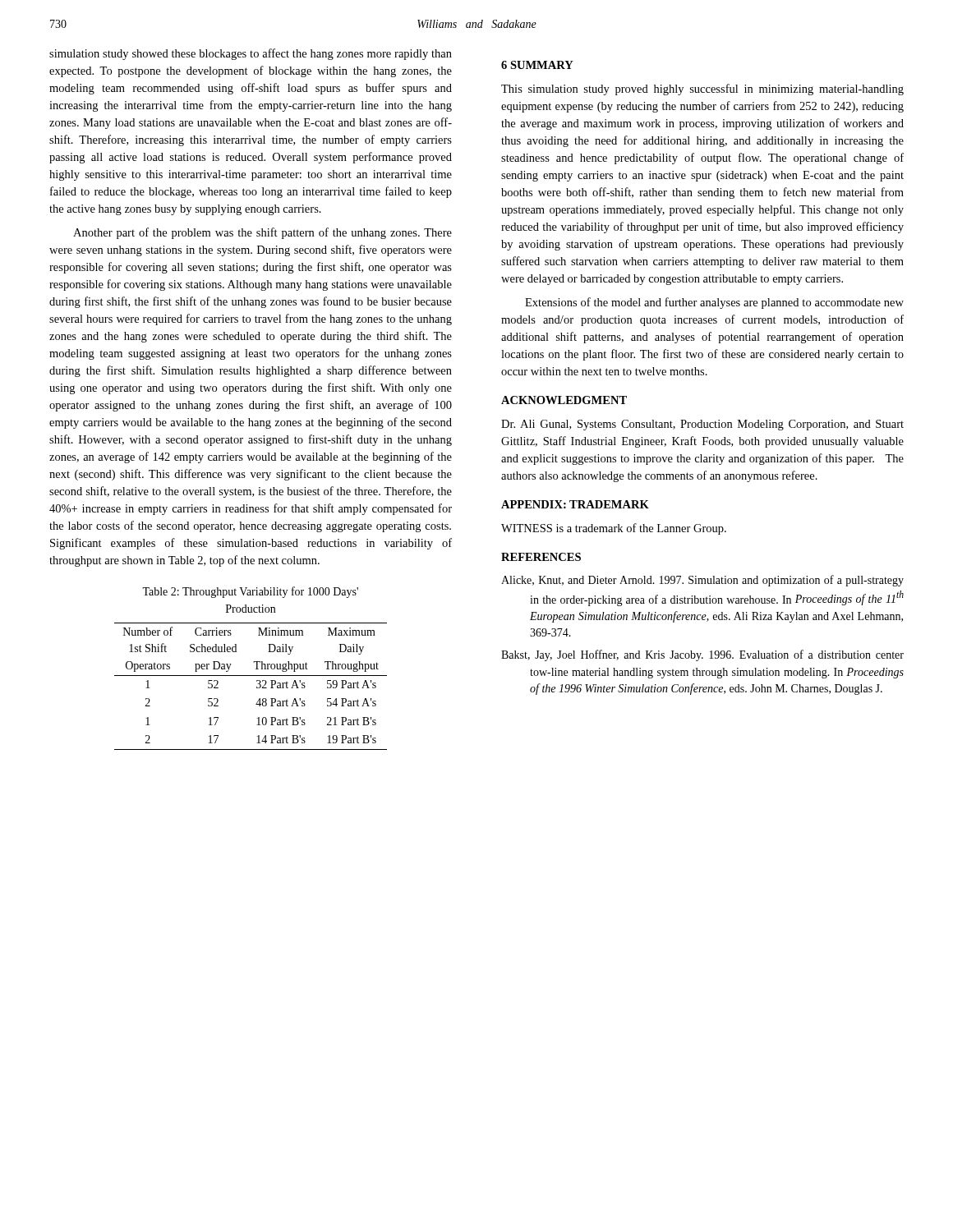Viewport: 953px width, 1232px height.
Task: Click on the section header that reads "APPENDIX: TRADEMARK"
Action: (575, 505)
